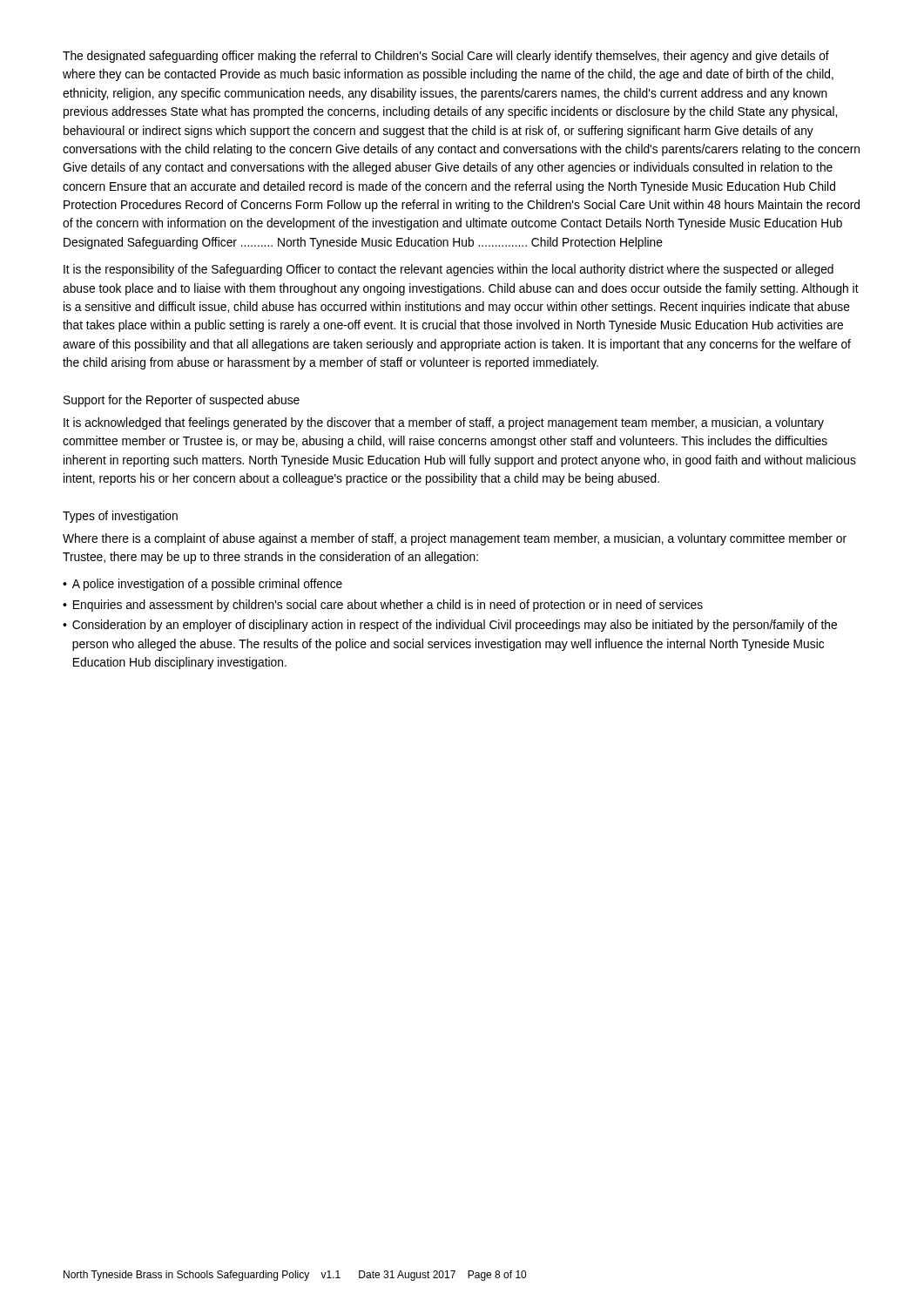Screen dimensions: 1307x924
Task: Point to the region starting "It is acknowledged that feelings"
Action: pyautogui.click(x=459, y=451)
